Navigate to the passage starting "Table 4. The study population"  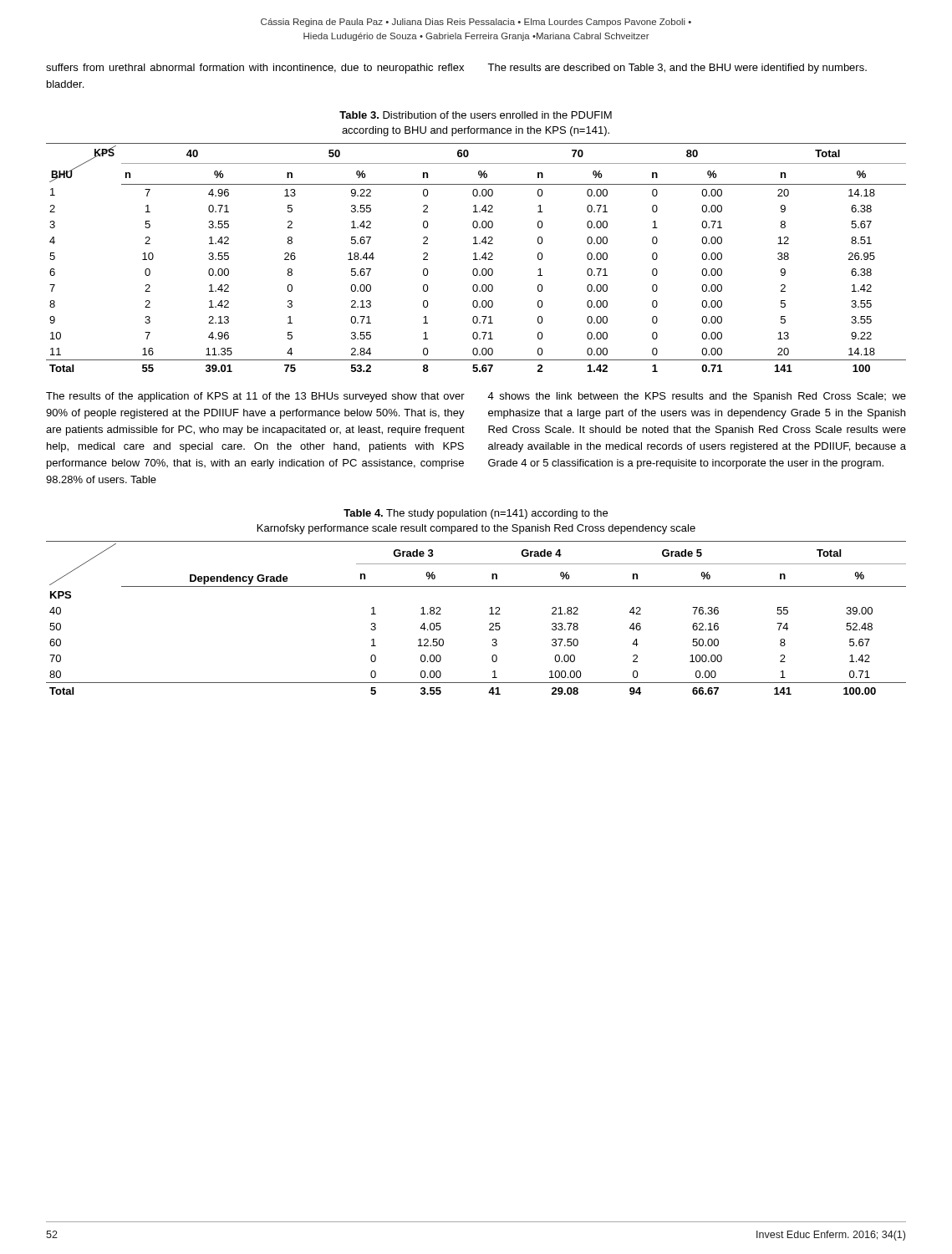click(476, 520)
